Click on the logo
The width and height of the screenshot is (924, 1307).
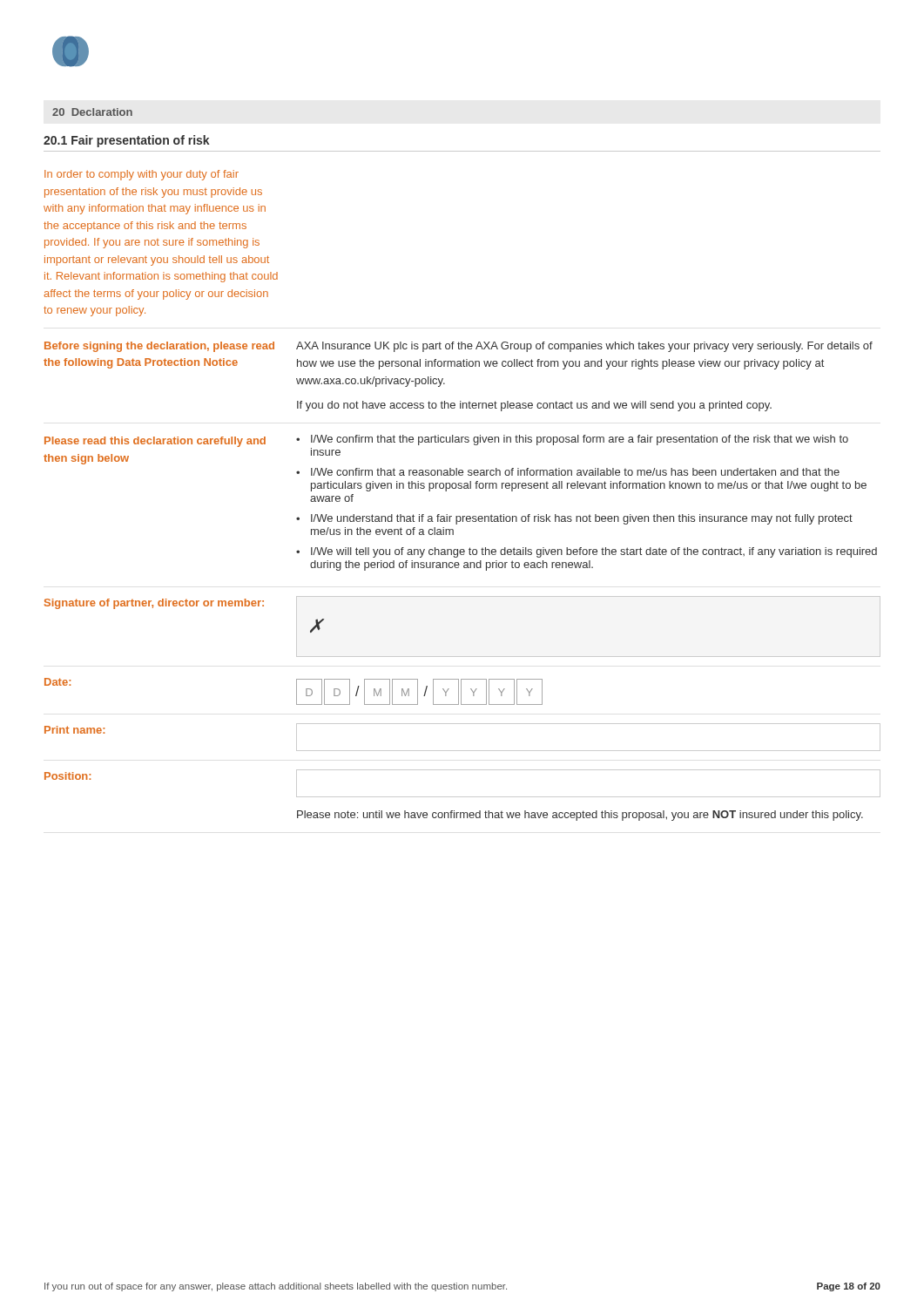pos(71,53)
